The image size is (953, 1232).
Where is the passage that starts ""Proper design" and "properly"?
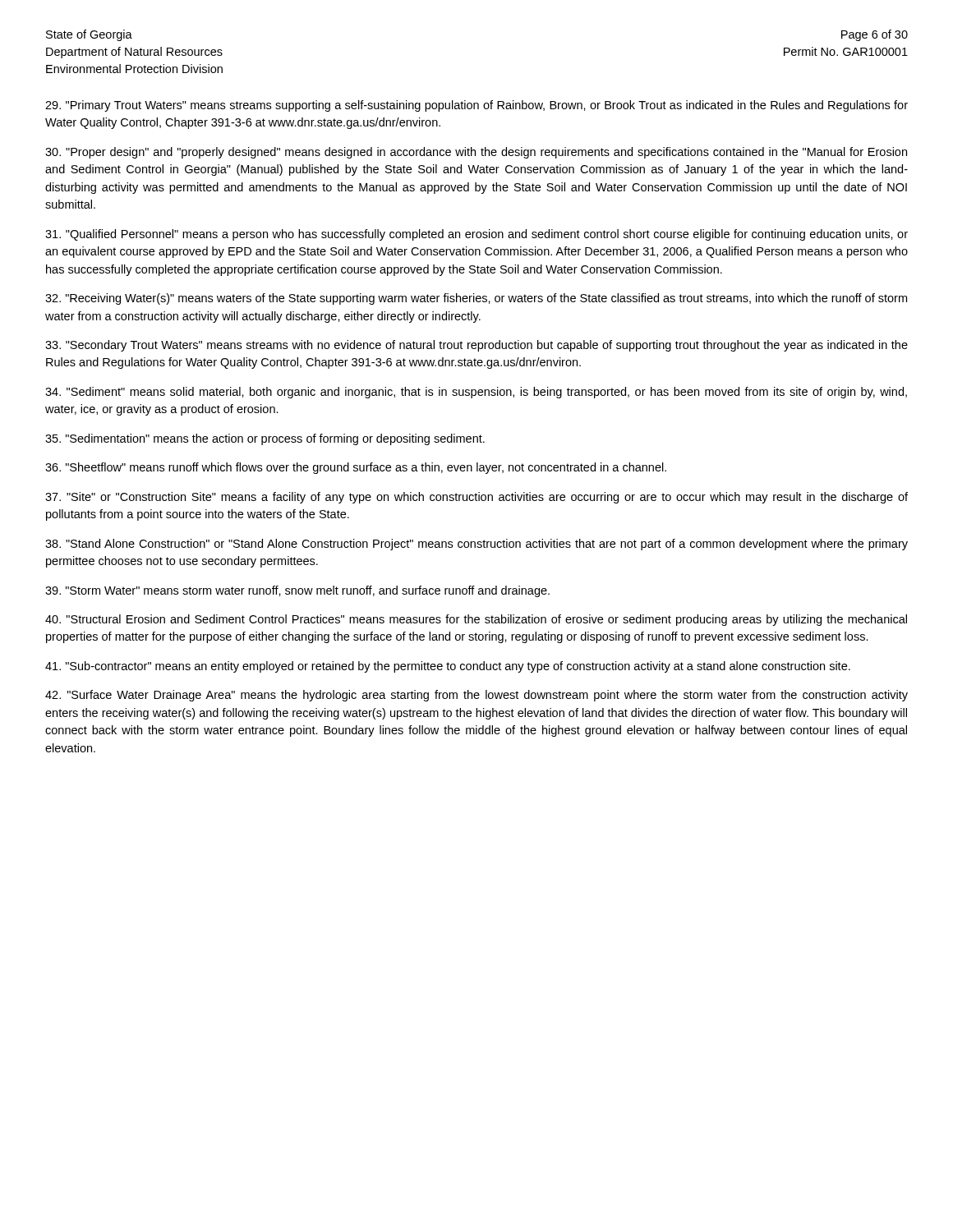click(476, 178)
